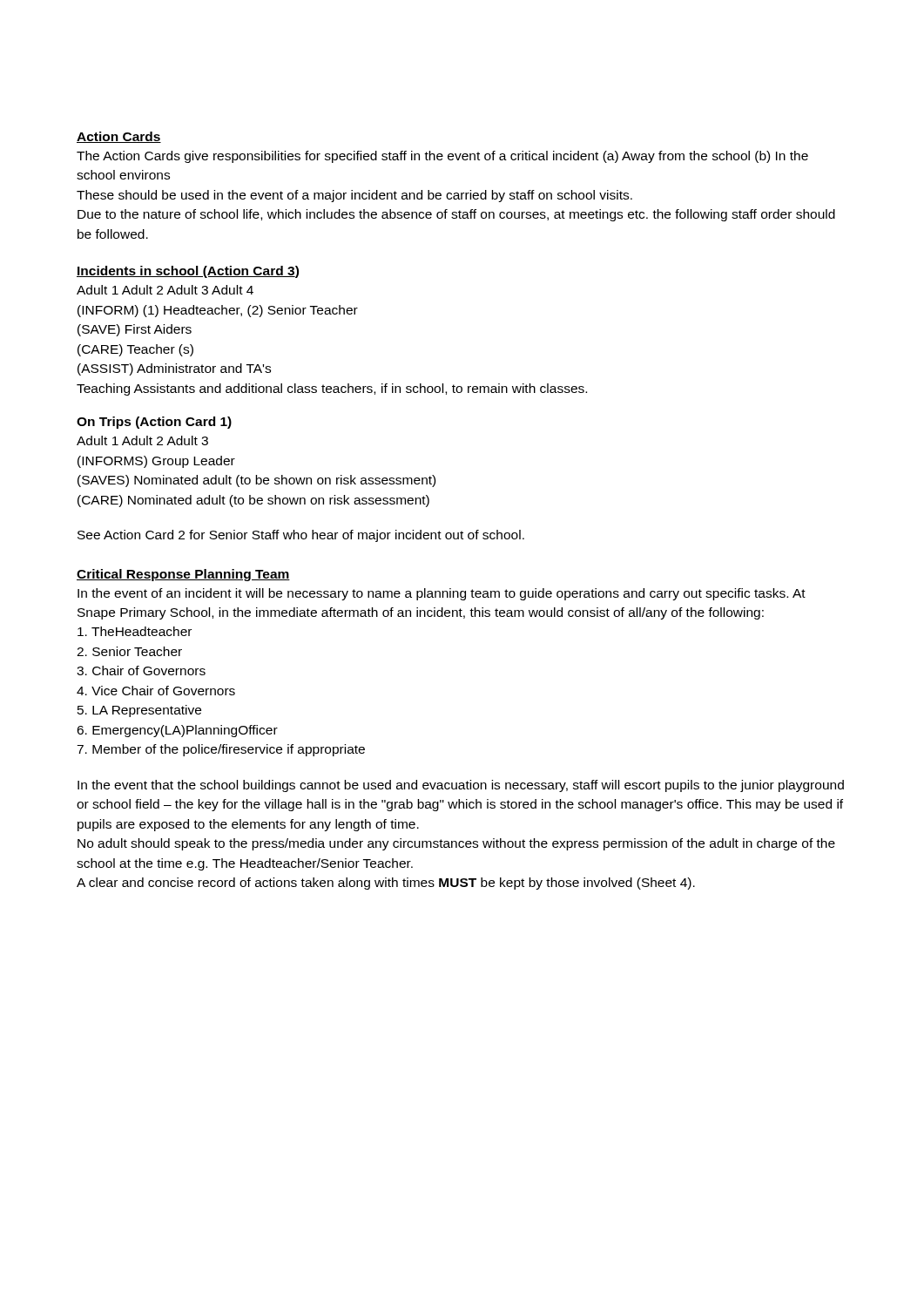Find the text starting "6. Emergency(LA)PlanningOfficer"
Viewport: 924px width, 1307px height.
177,730
